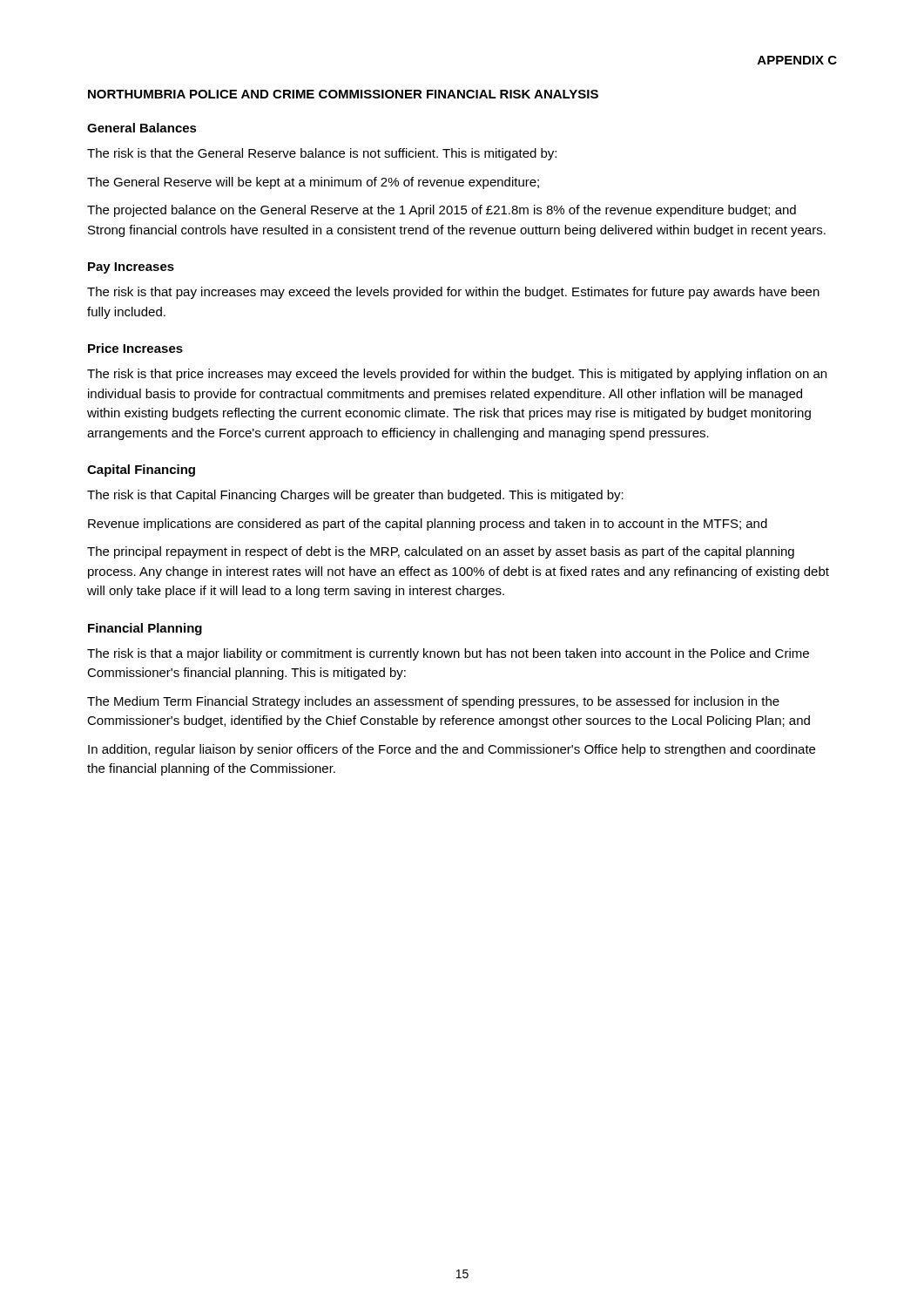Click on the text block with the text "The risk is that Capital Financing"
The width and height of the screenshot is (924, 1307).
(x=356, y=495)
